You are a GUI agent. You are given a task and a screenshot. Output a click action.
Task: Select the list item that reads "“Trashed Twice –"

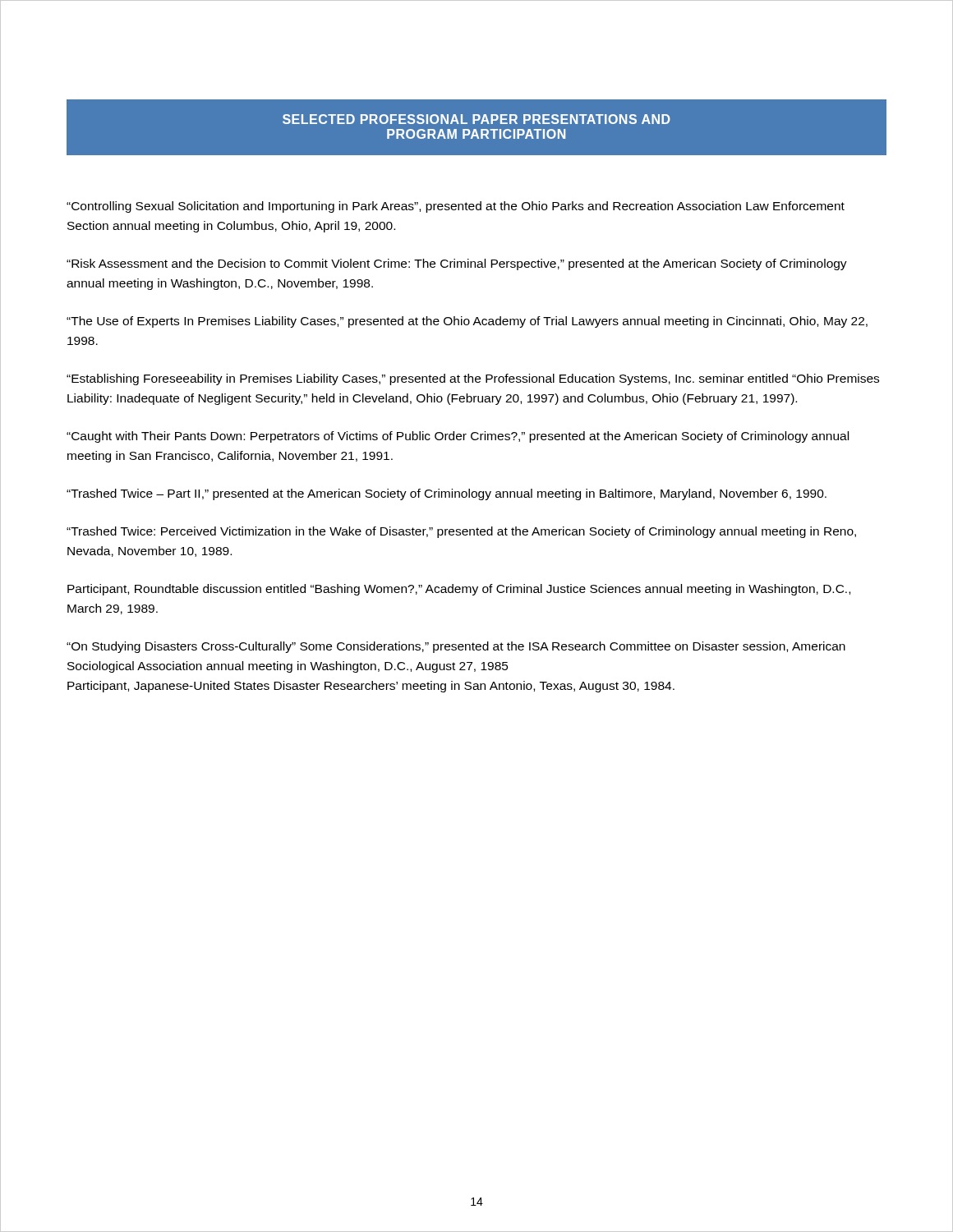447,493
